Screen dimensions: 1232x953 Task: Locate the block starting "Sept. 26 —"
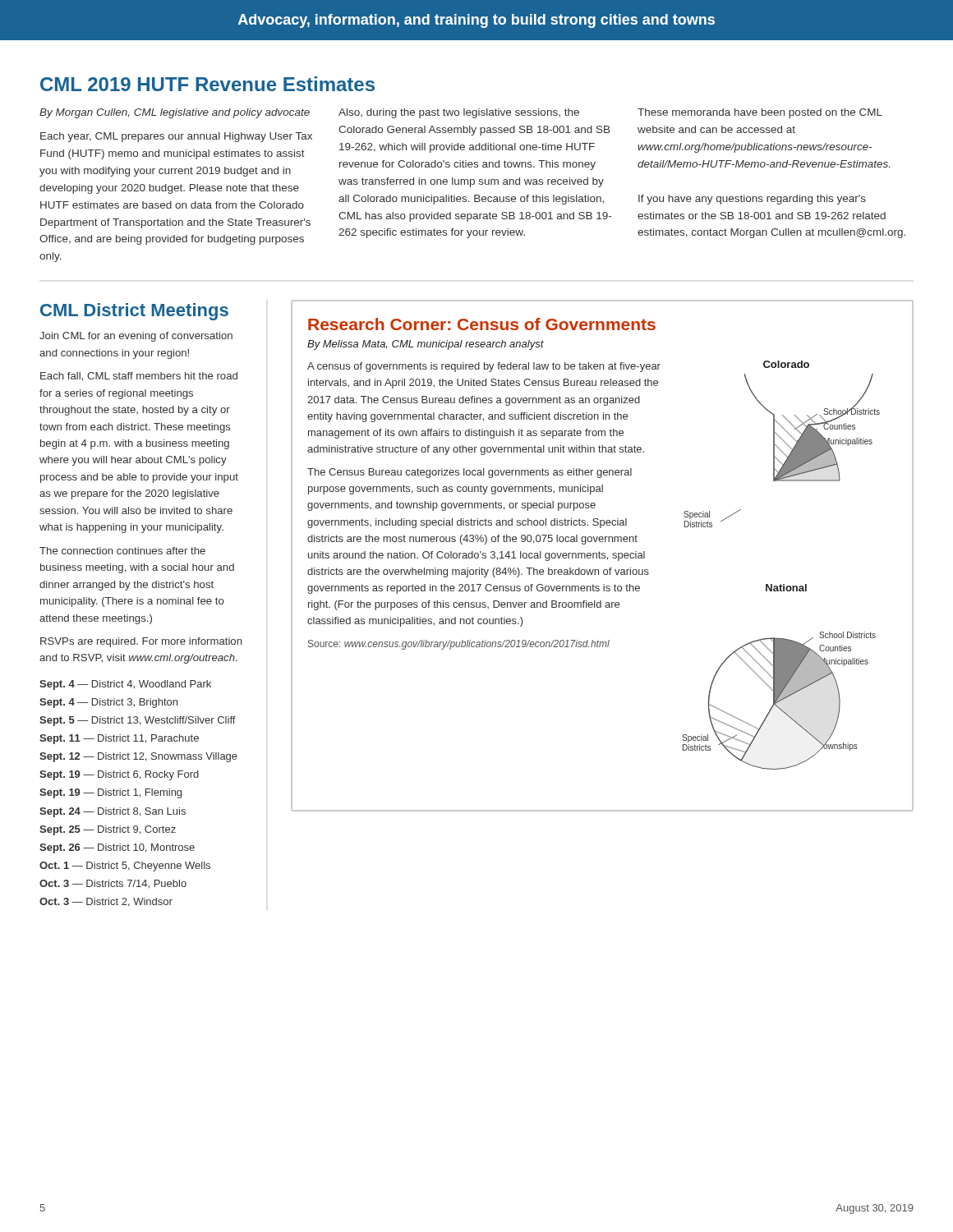click(117, 847)
